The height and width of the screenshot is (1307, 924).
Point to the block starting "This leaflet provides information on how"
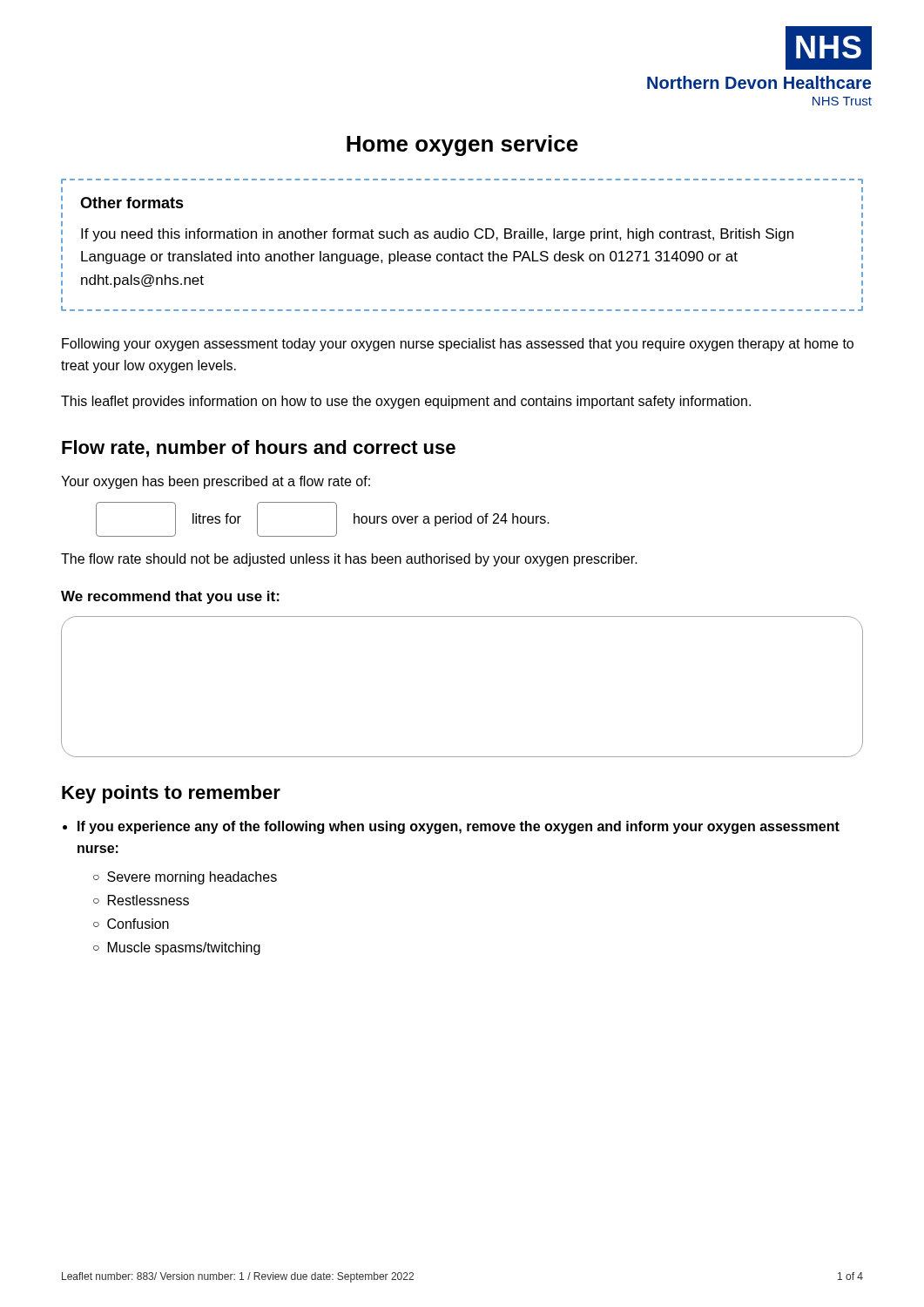(x=406, y=401)
